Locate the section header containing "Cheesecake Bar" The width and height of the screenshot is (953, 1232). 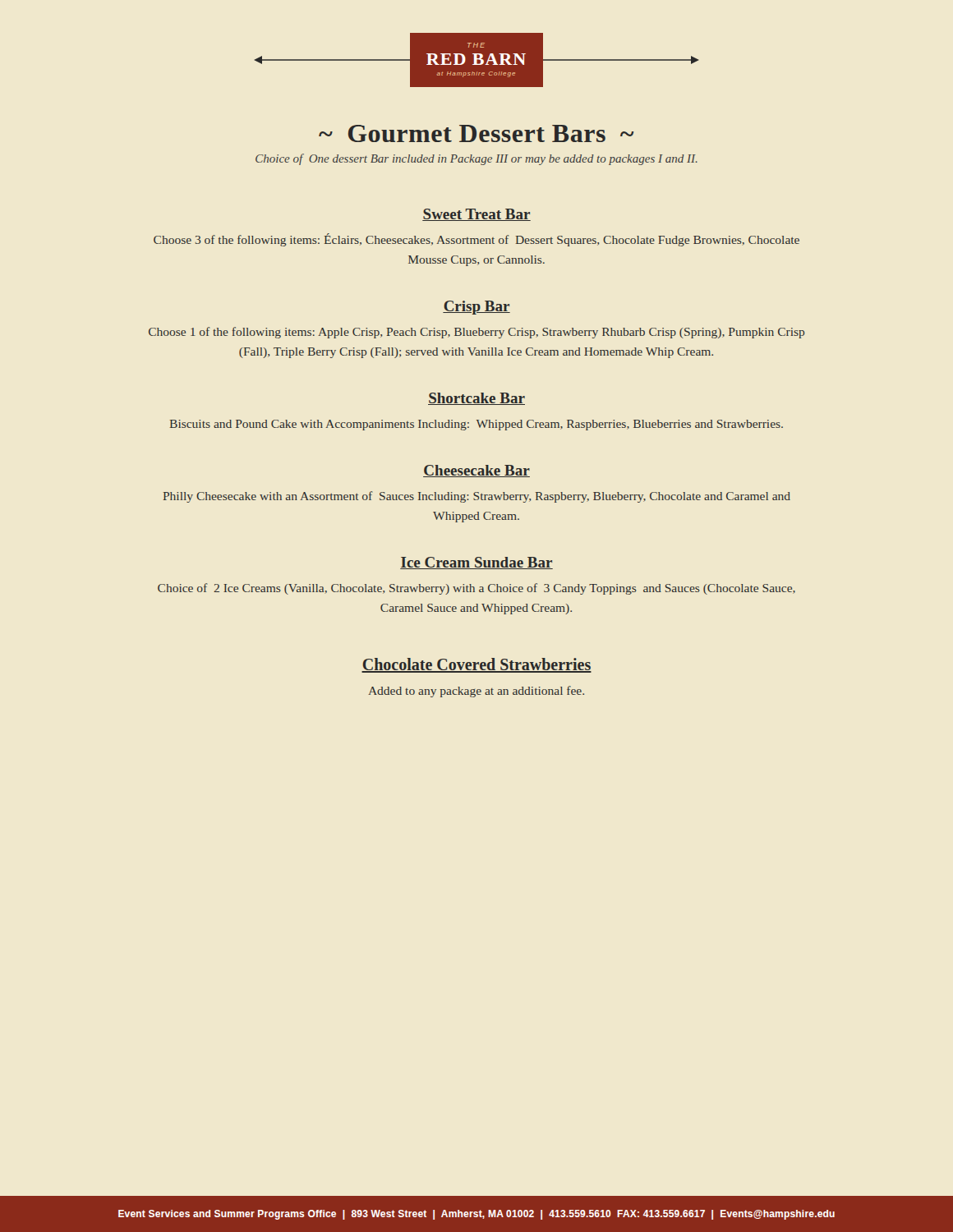pos(476,470)
